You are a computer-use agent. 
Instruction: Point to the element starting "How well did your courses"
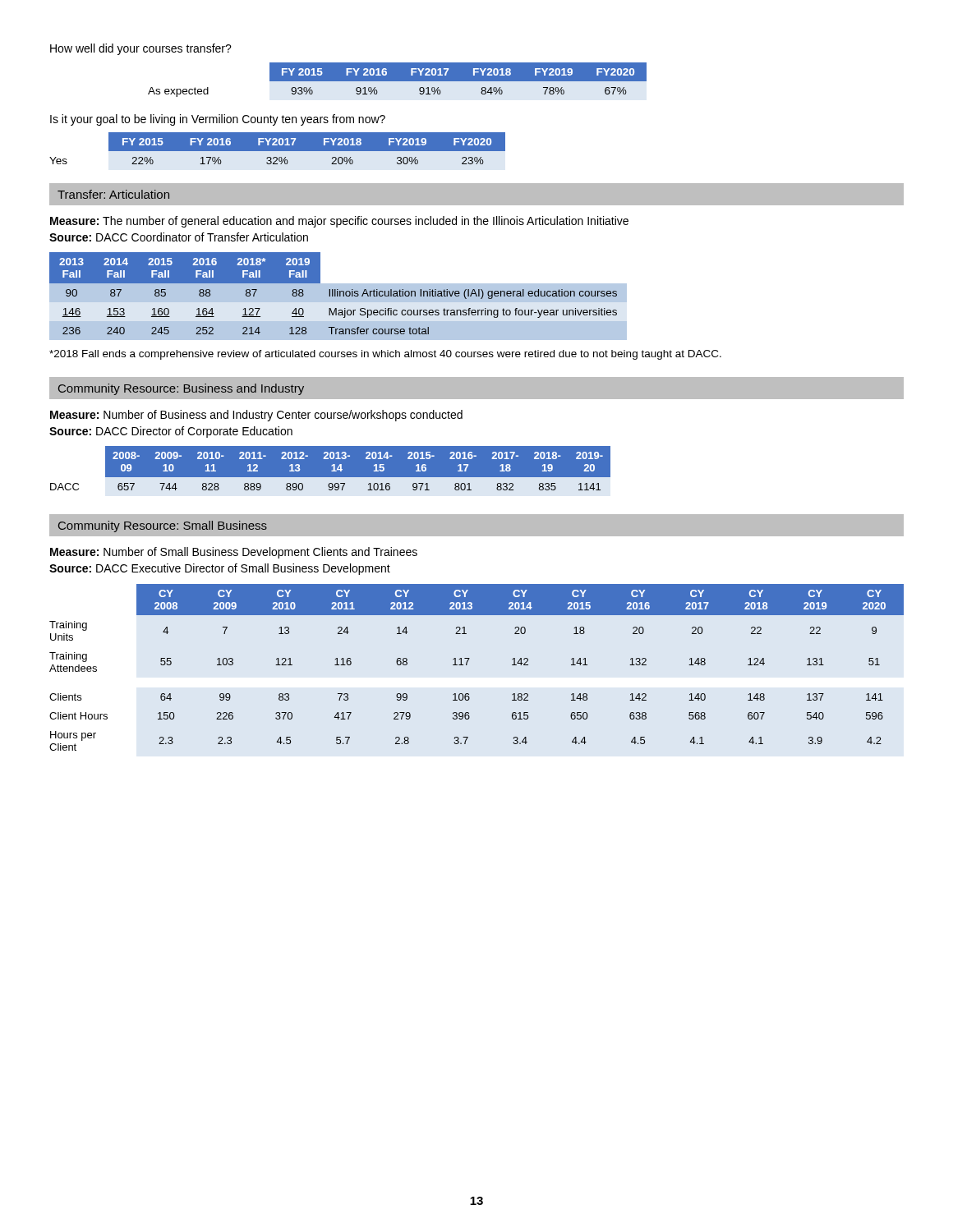click(140, 48)
